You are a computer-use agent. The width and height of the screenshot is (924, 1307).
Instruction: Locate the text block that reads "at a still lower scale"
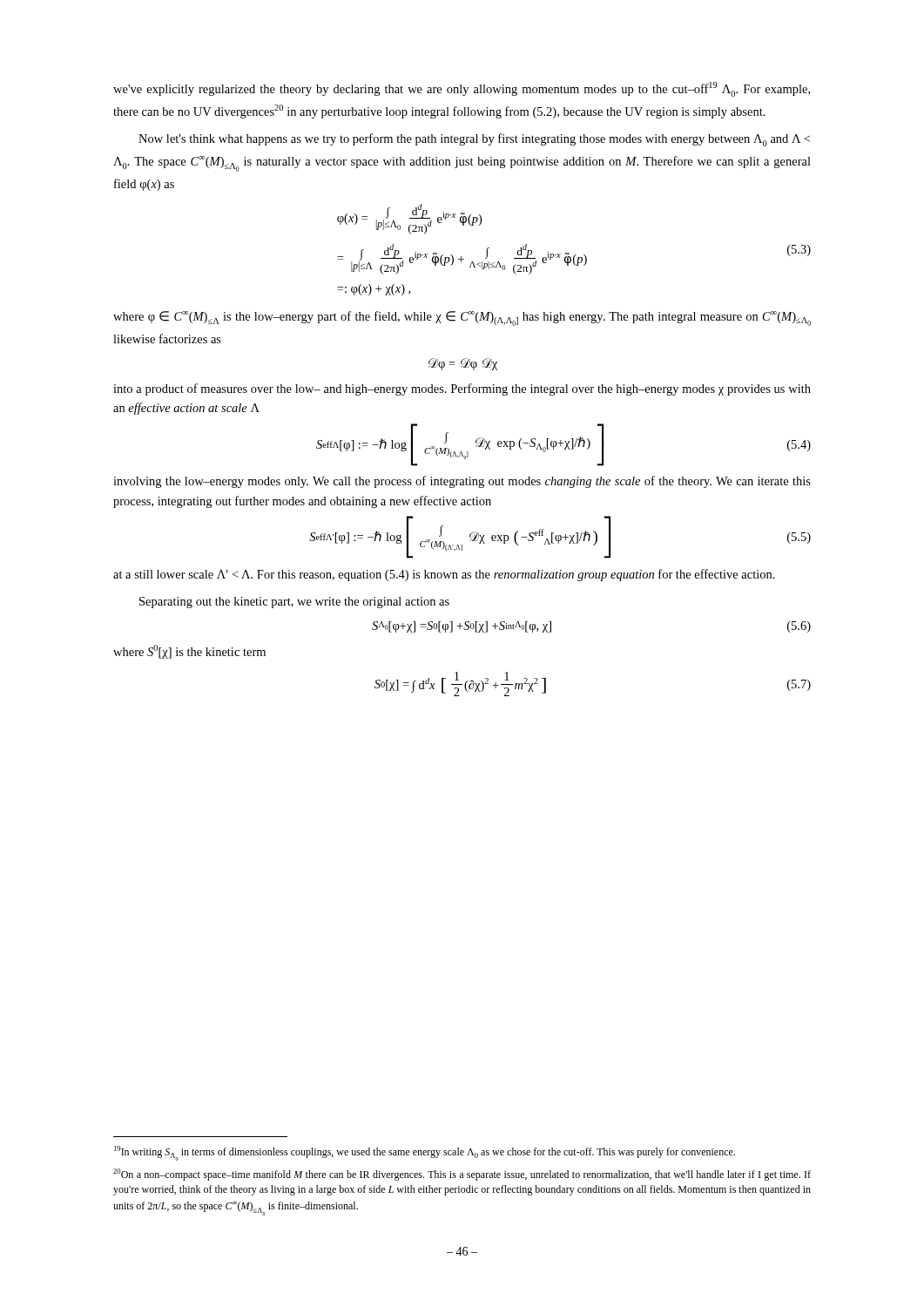tap(462, 574)
